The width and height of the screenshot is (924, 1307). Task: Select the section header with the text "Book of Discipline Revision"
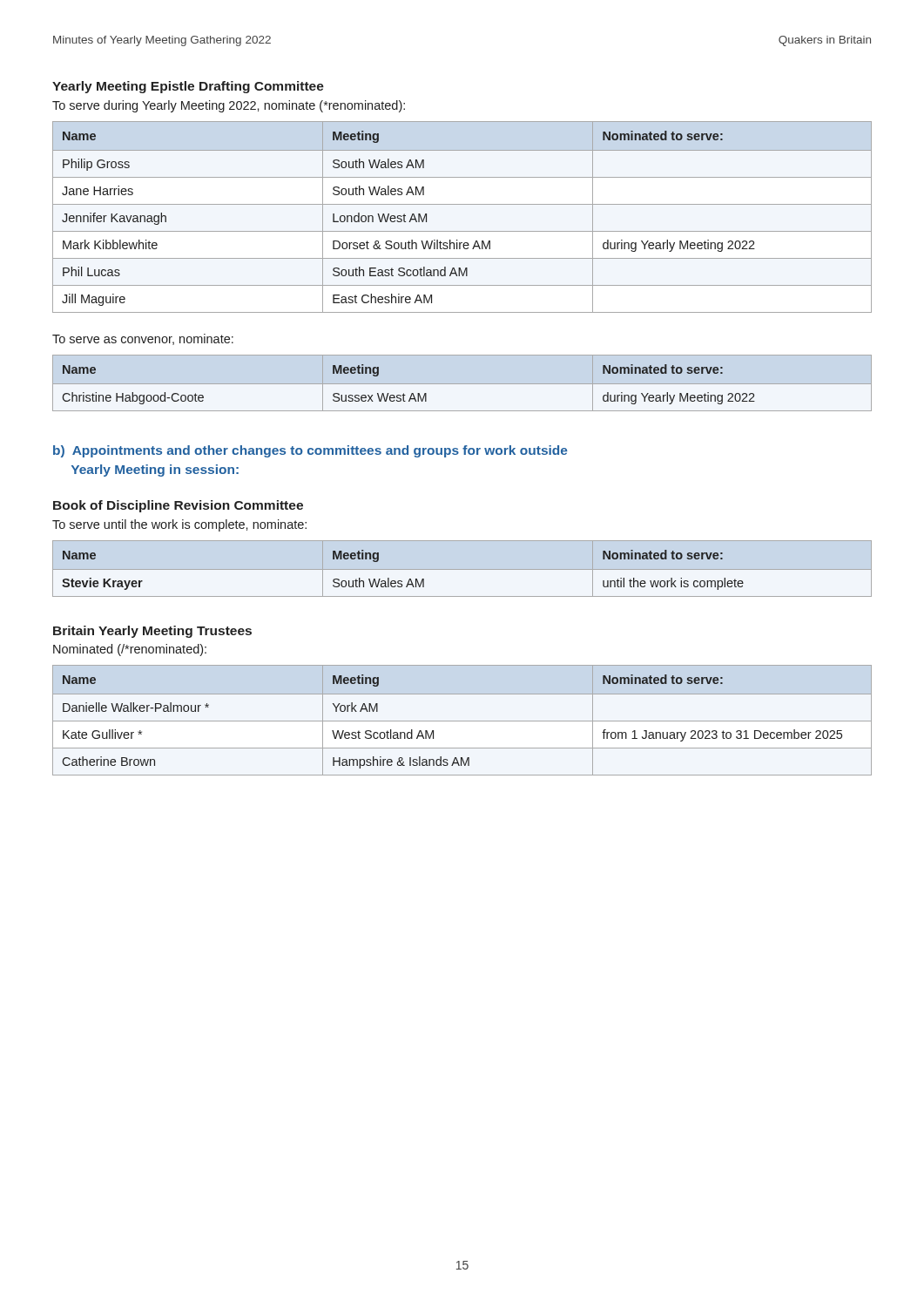coord(178,505)
